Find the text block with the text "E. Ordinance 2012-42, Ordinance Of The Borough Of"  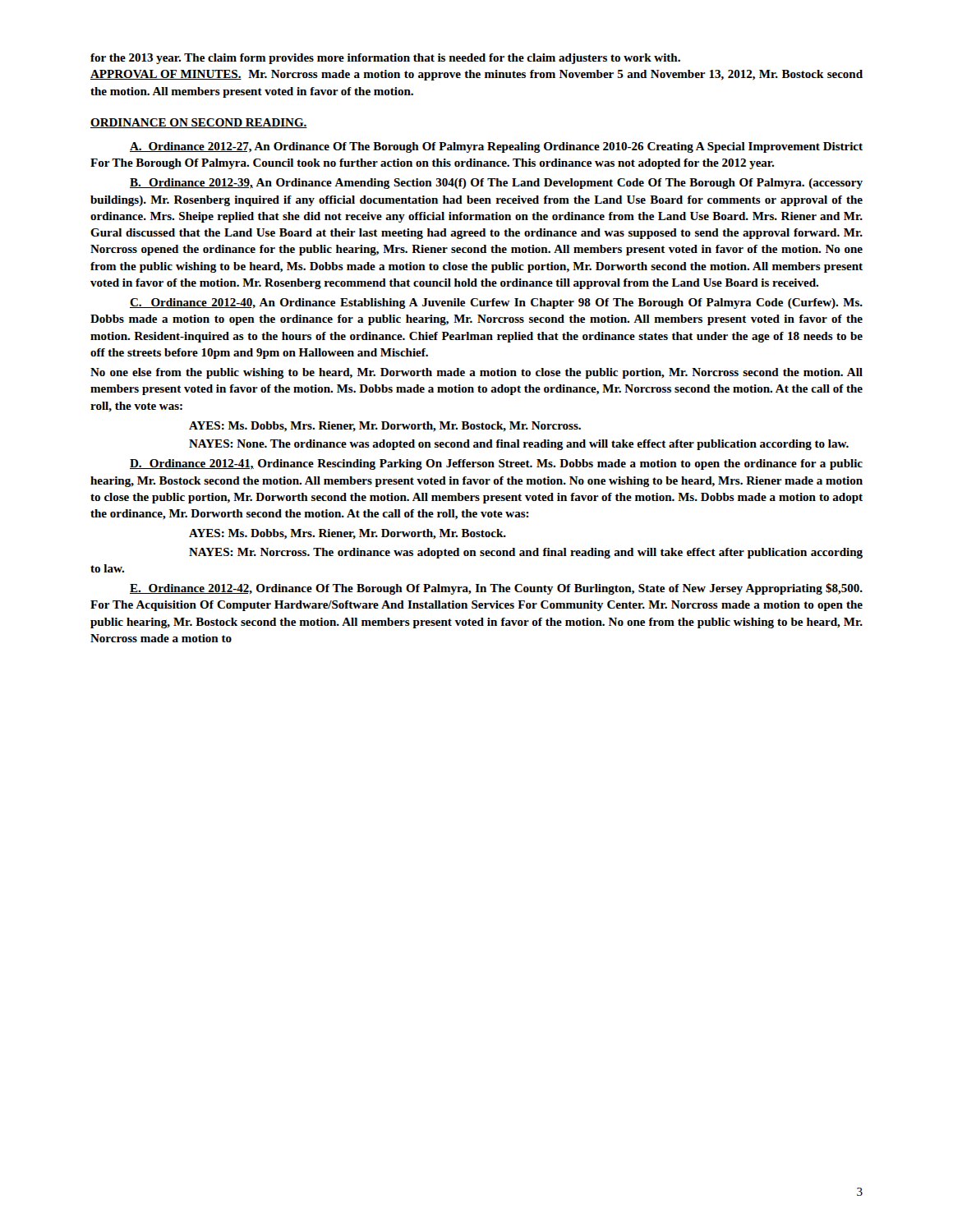click(x=476, y=613)
